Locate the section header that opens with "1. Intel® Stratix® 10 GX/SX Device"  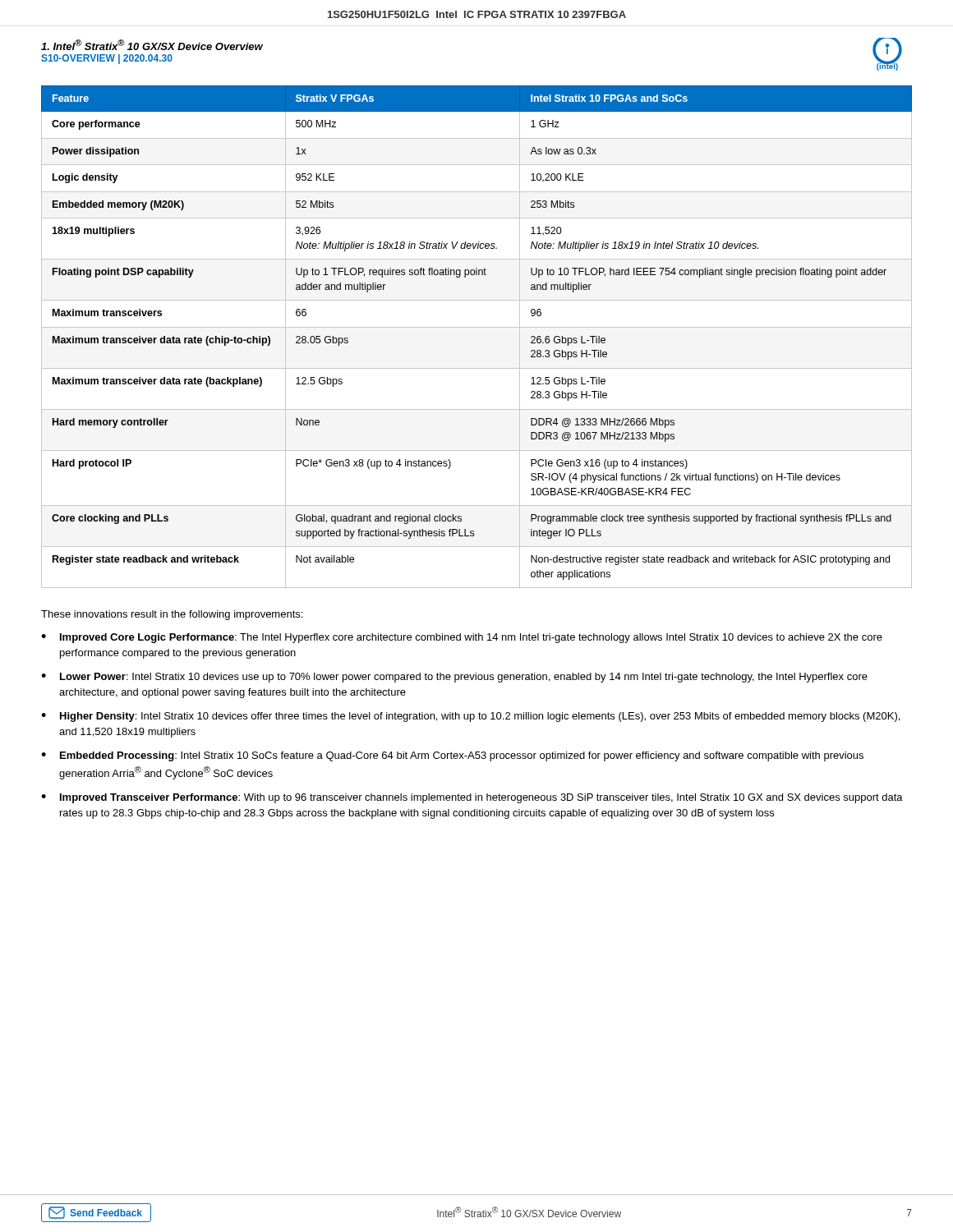click(152, 51)
